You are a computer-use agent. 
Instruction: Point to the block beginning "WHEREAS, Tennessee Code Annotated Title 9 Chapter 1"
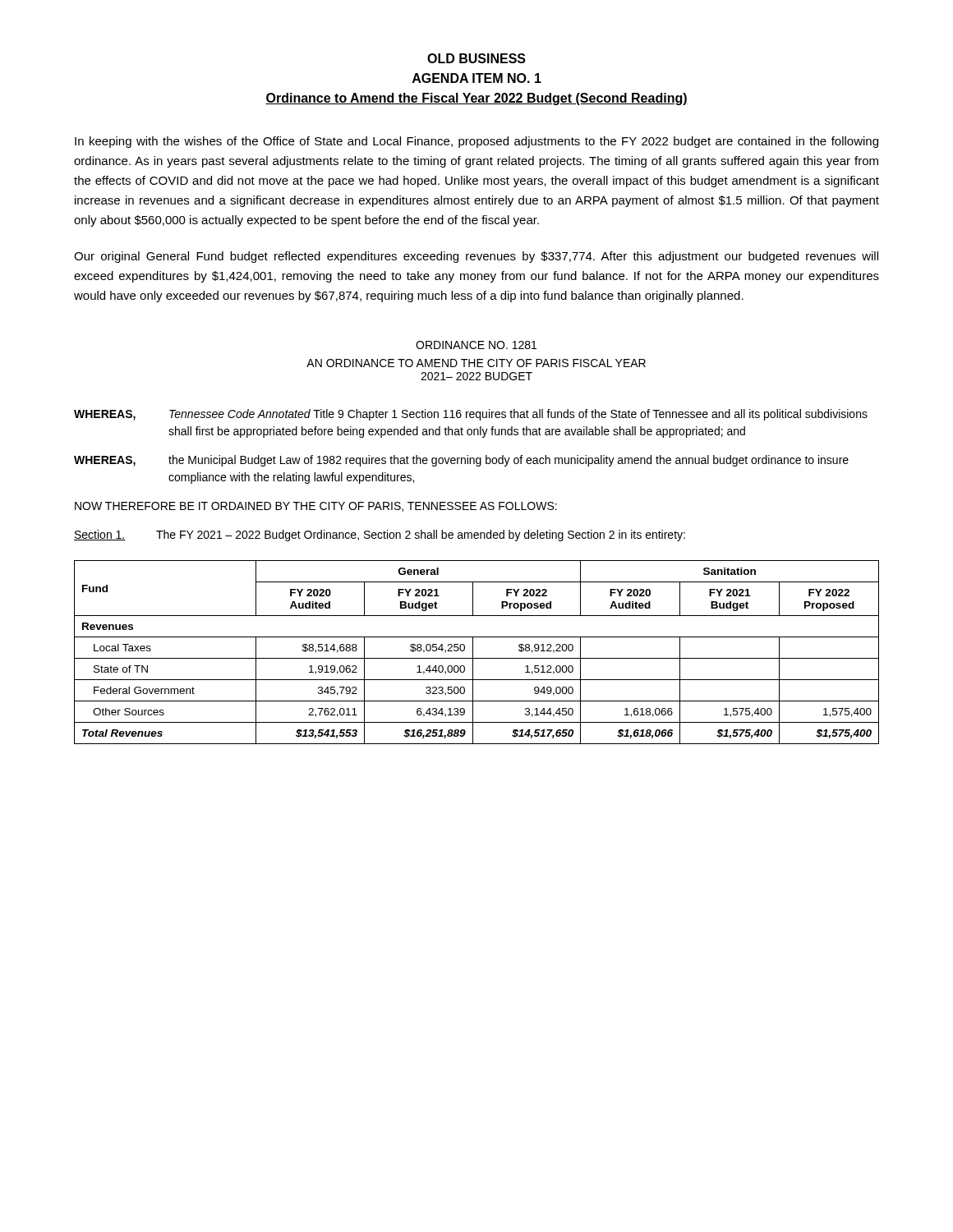(476, 423)
